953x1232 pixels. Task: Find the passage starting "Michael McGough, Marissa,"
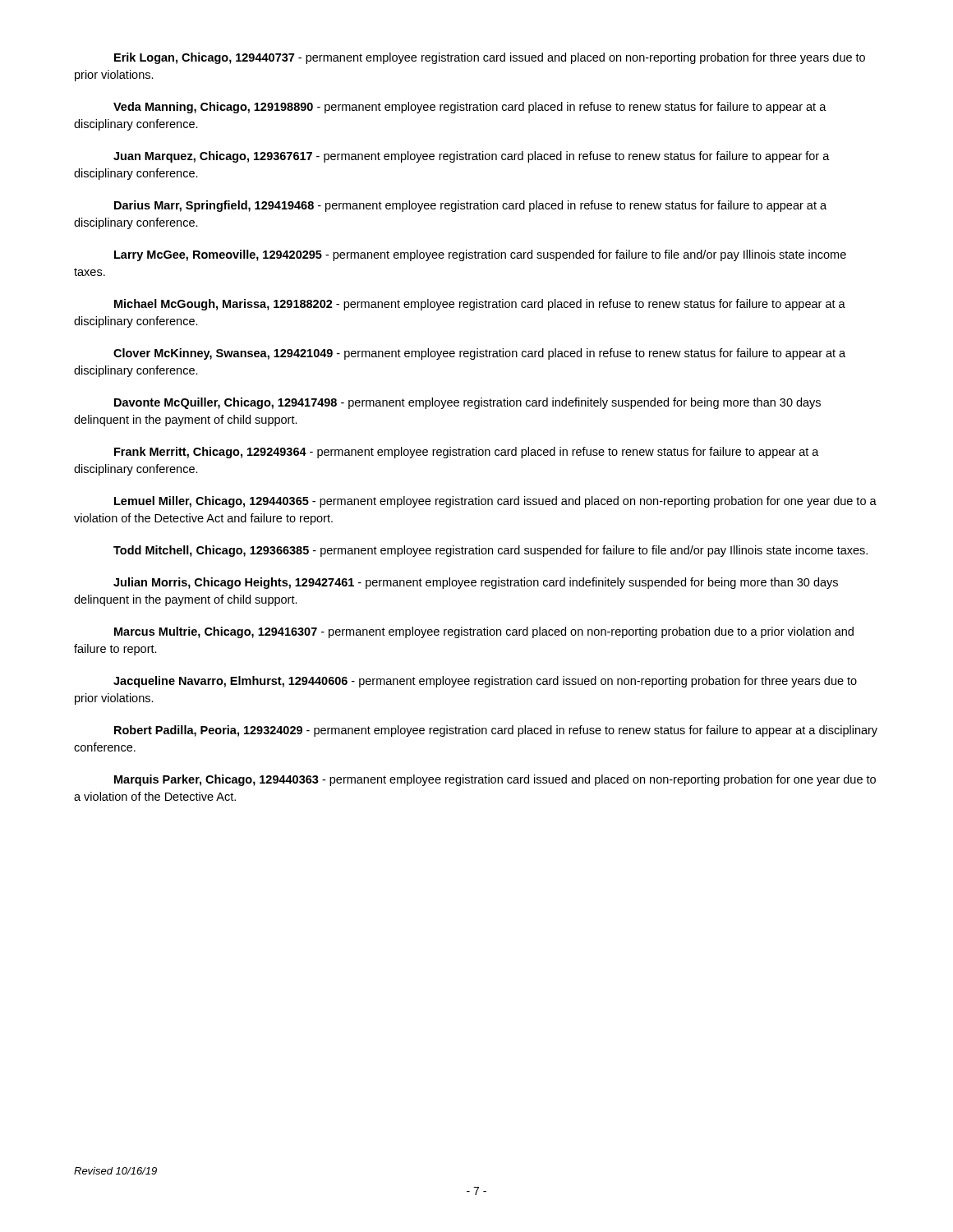click(x=476, y=313)
